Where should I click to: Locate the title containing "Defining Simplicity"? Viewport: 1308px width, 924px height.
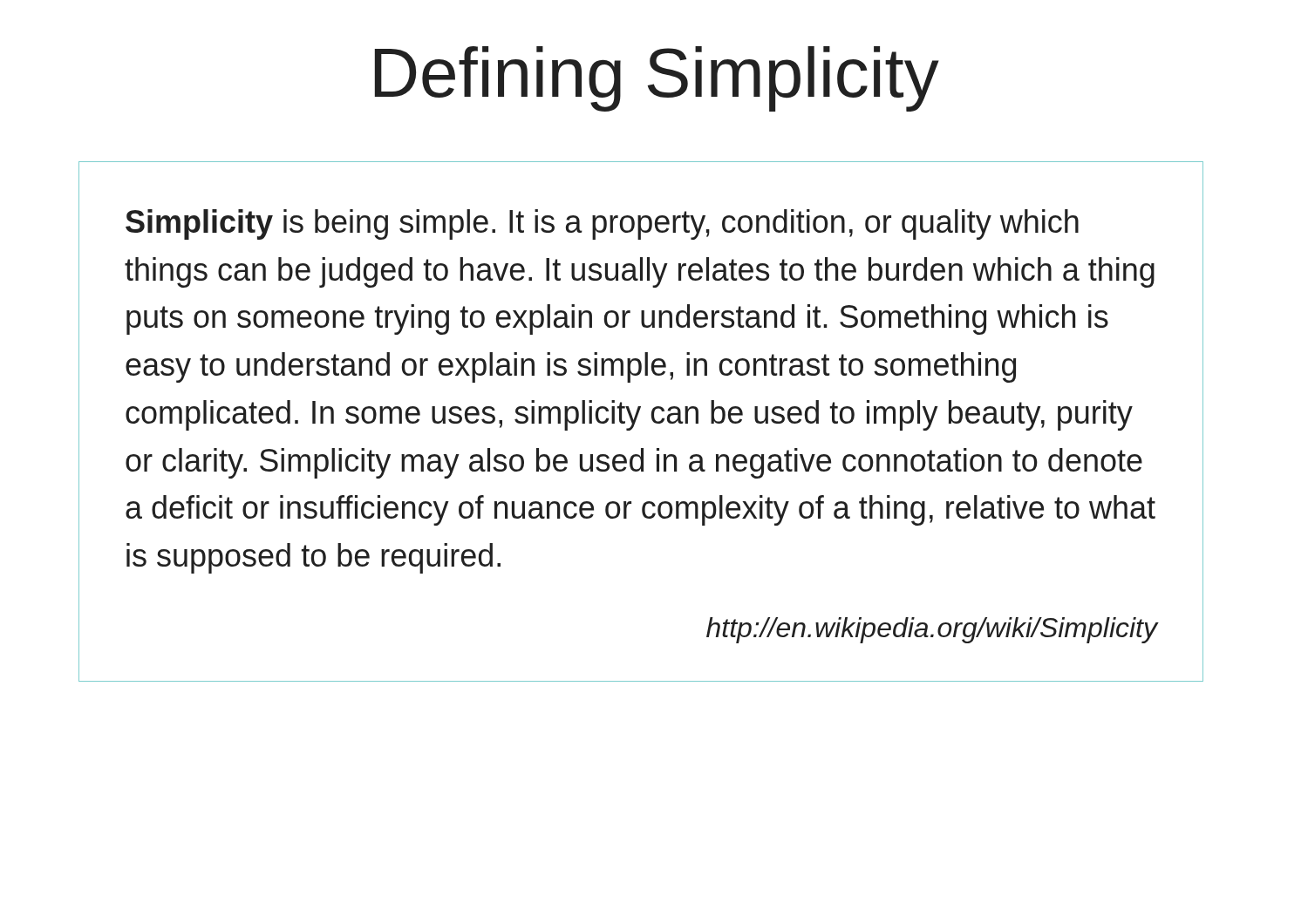pyautogui.click(x=654, y=73)
